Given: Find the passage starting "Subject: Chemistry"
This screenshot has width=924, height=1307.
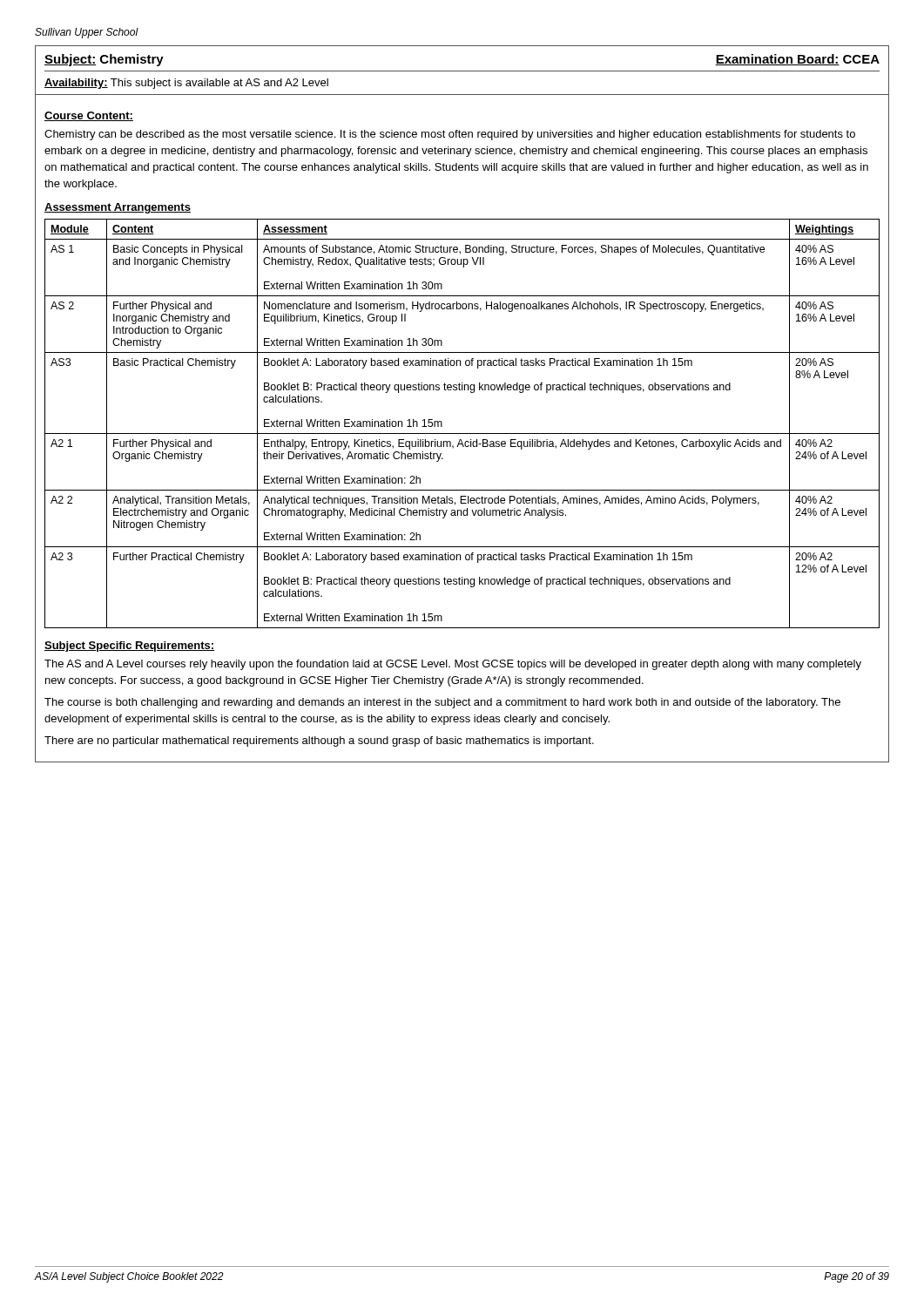Looking at the screenshot, I should point(104,59).
